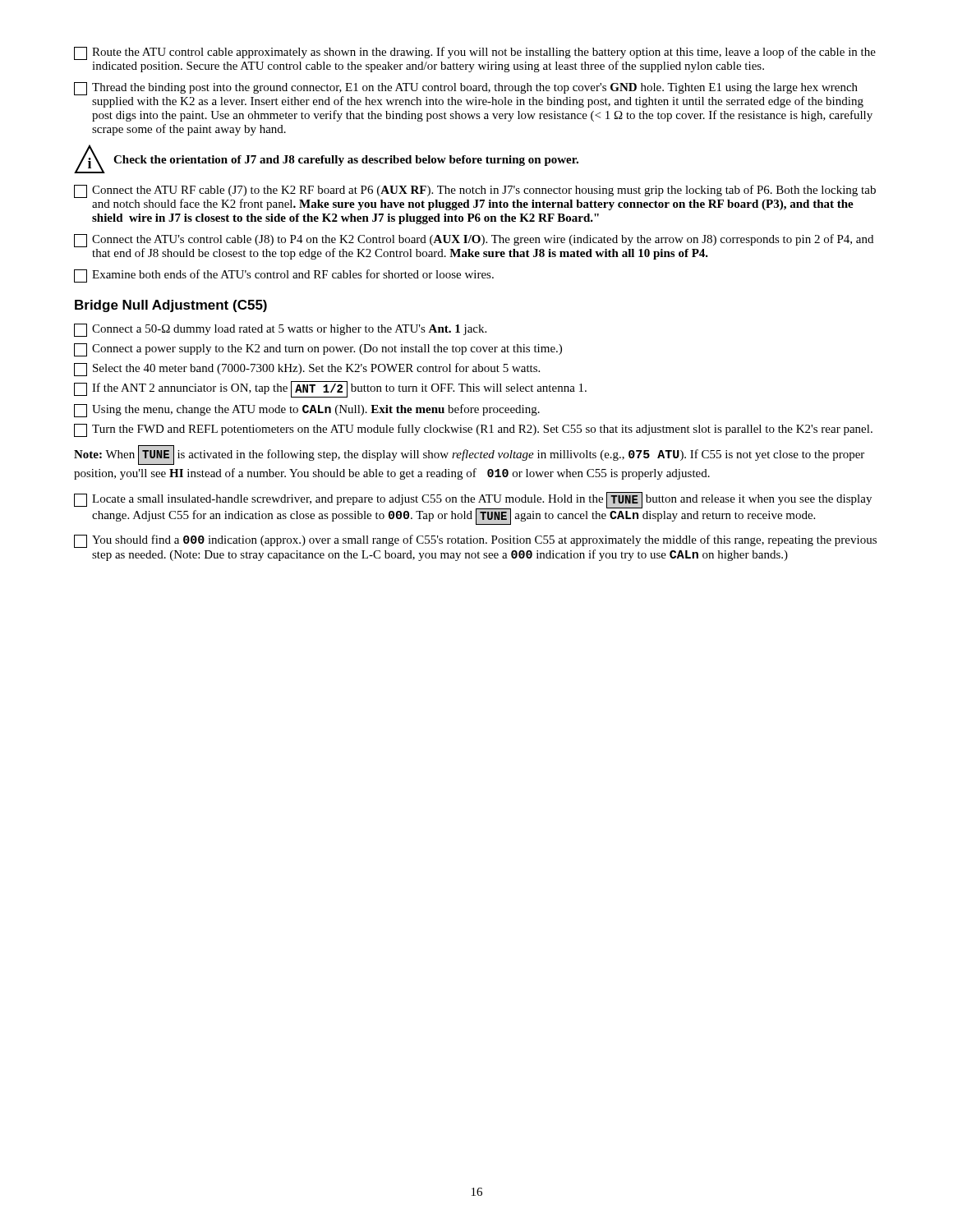Image resolution: width=953 pixels, height=1232 pixels.
Task: Select the list item containing "i Check the"
Action: (326, 159)
